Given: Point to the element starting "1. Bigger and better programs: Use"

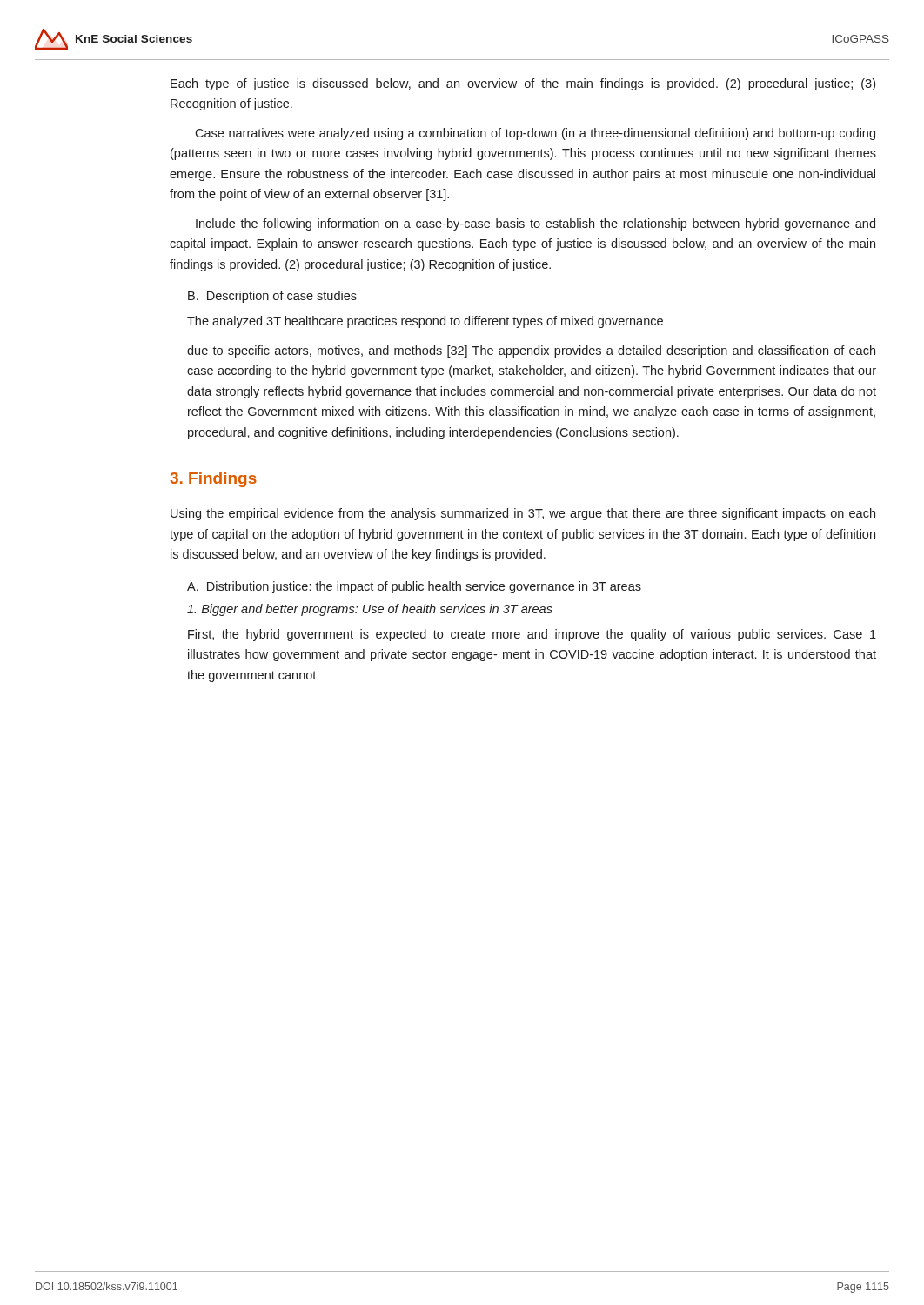Looking at the screenshot, I should point(370,609).
